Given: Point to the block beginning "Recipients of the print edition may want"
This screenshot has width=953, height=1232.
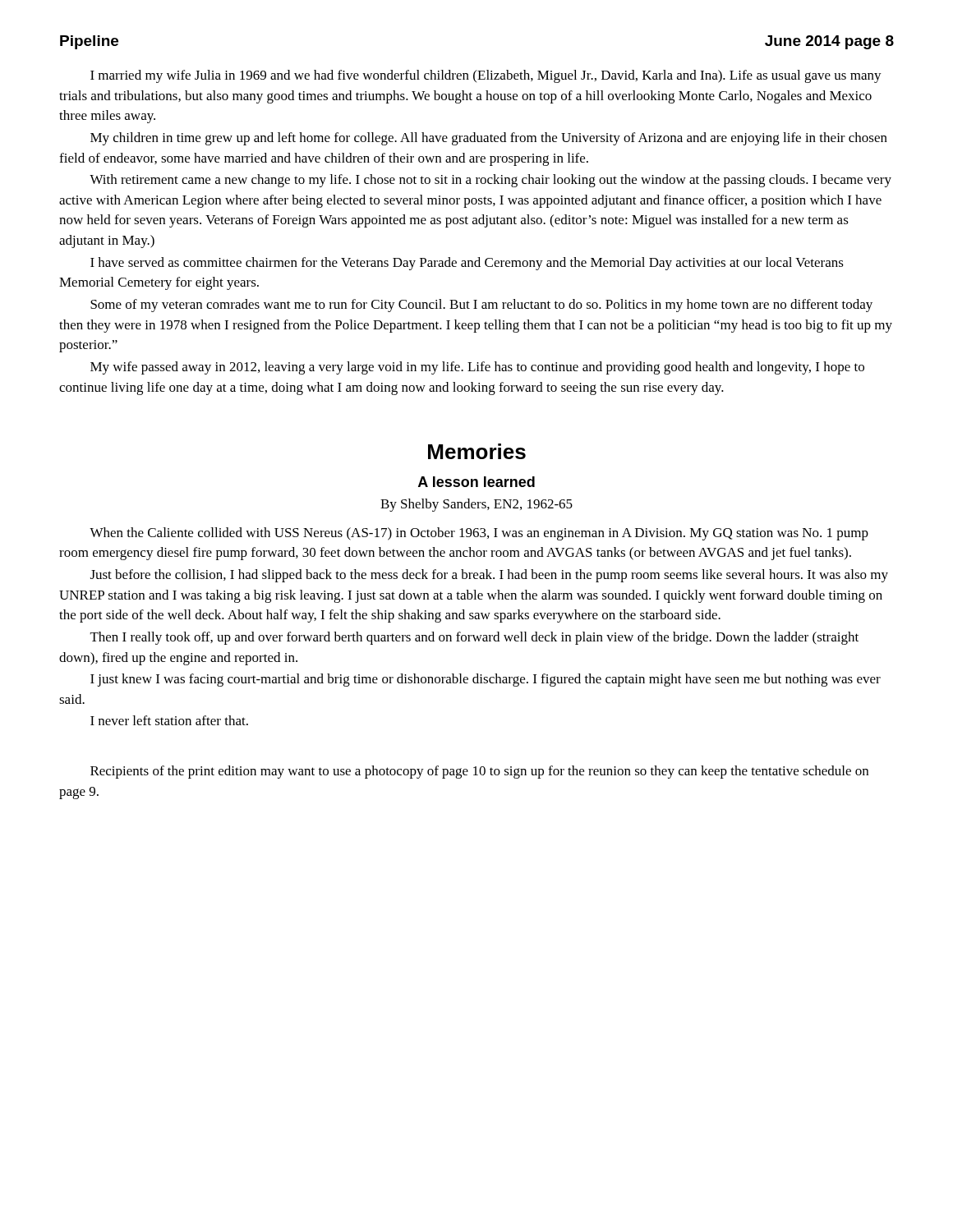Looking at the screenshot, I should coord(464,781).
